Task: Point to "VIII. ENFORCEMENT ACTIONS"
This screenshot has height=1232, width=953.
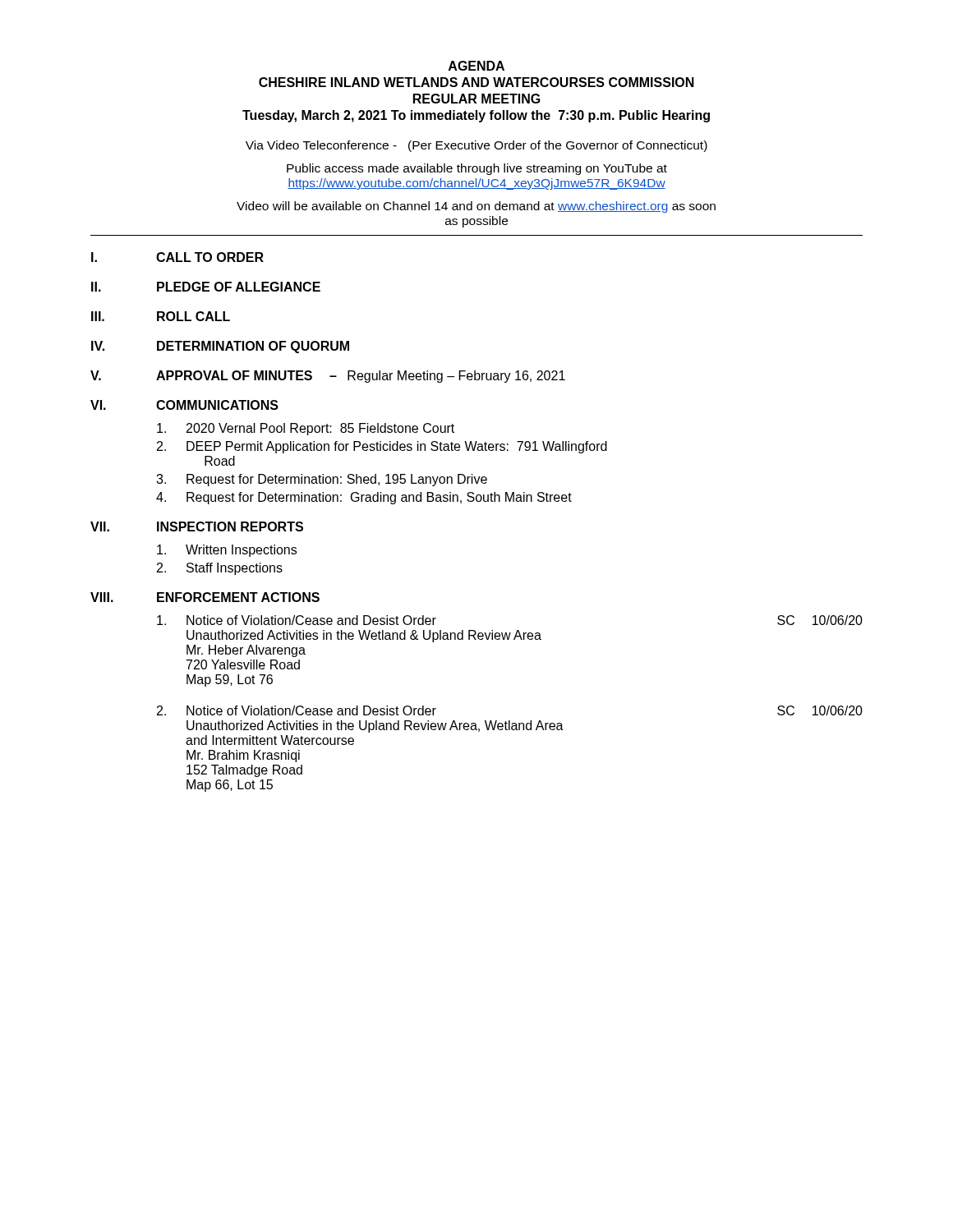Action: (205, 598)
